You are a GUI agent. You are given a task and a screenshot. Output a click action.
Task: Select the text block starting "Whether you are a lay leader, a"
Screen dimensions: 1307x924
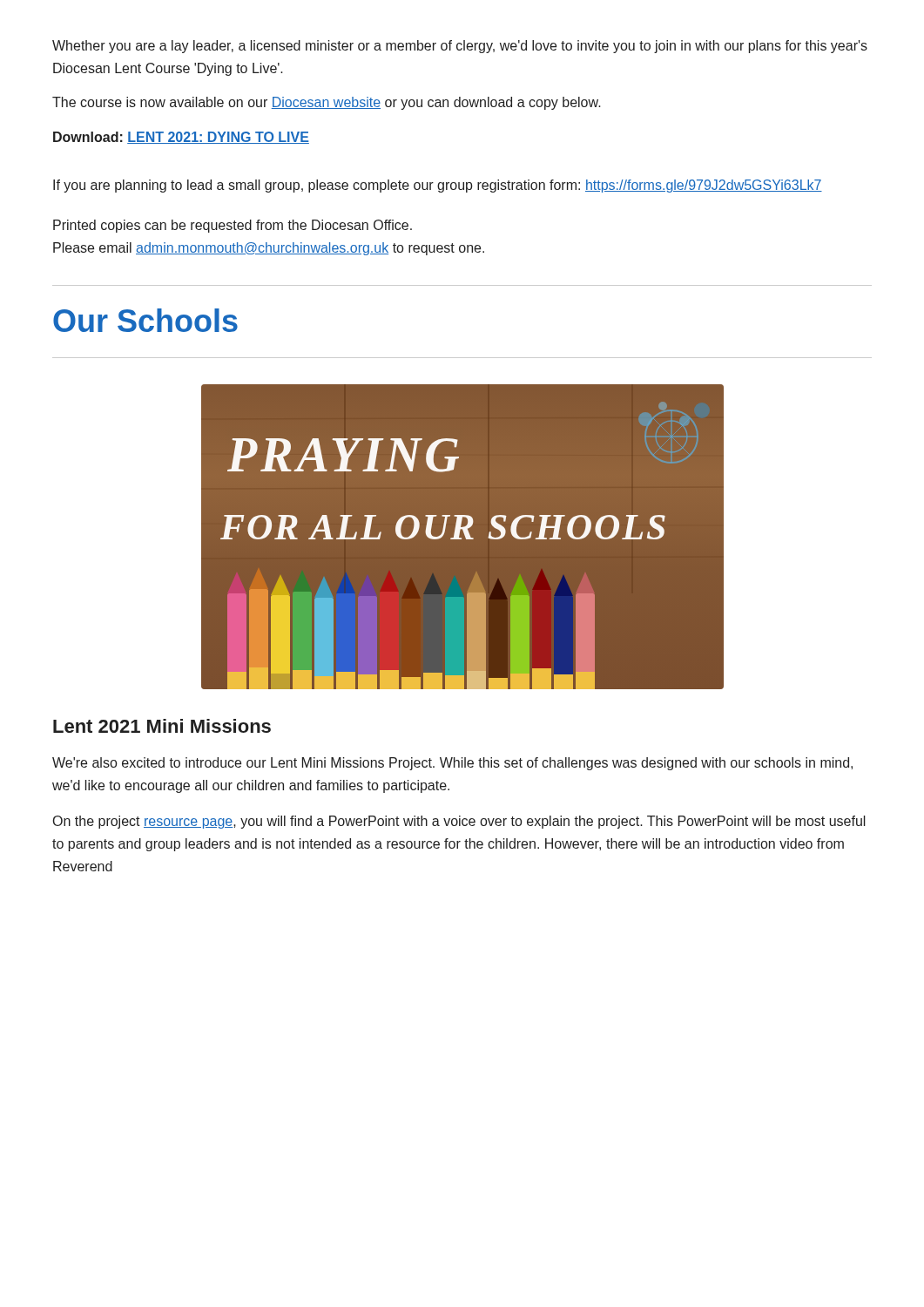pyautogui.click(x=460, y=57)
